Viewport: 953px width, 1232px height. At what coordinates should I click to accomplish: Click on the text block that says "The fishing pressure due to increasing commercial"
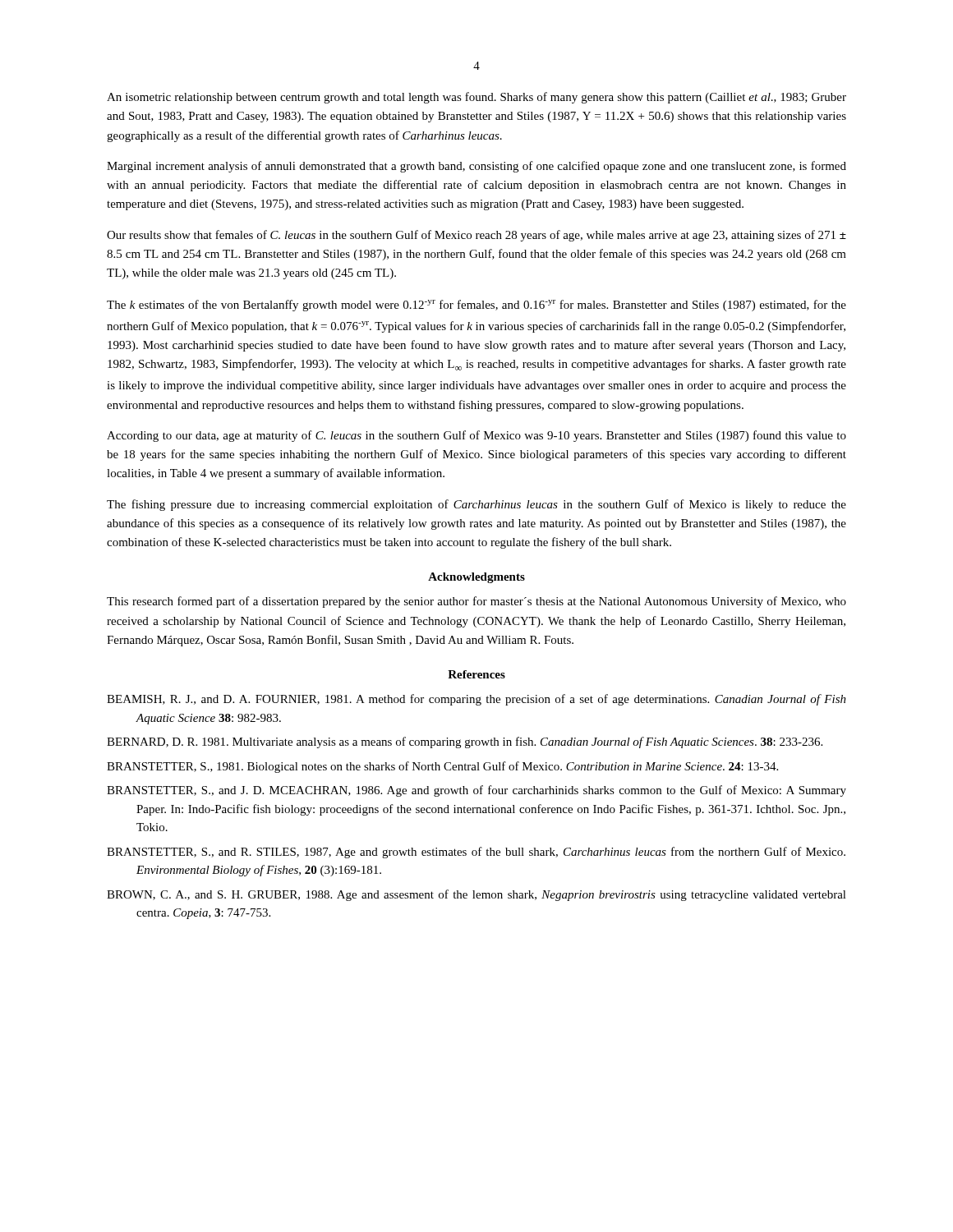(x=476, y=523)
